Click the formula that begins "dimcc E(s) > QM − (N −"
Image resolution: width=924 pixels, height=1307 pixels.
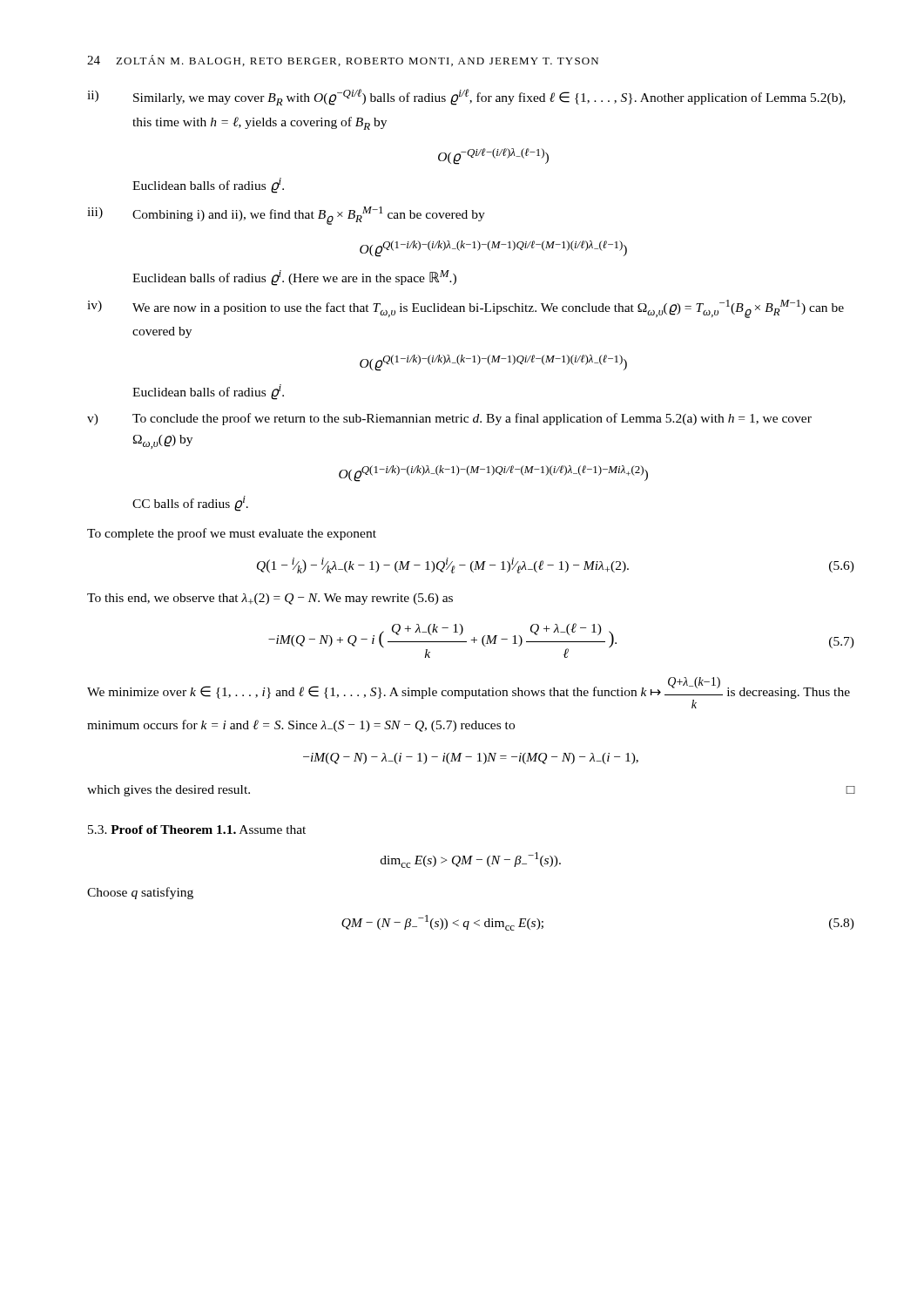coord(471,860)
